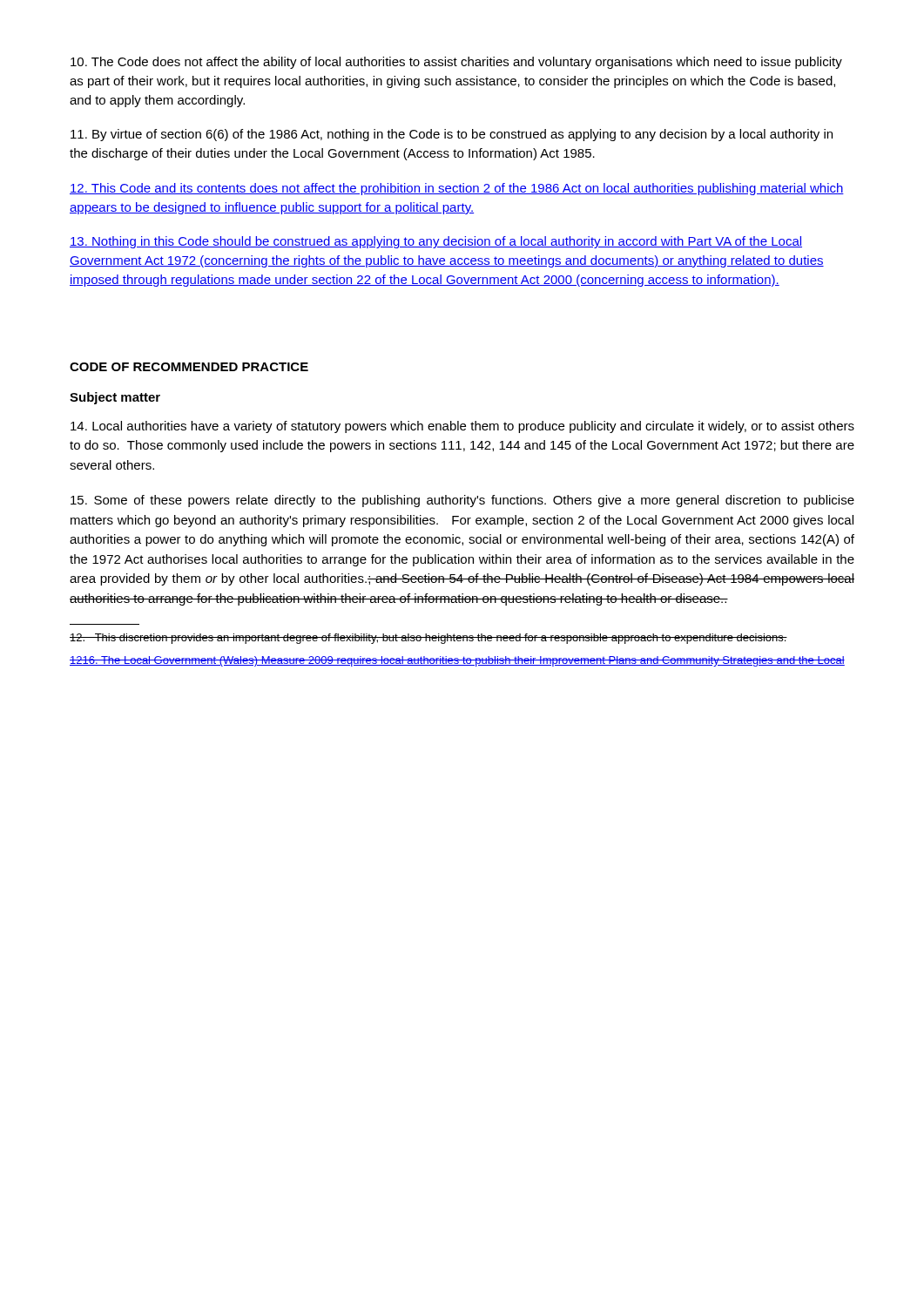This screenshot has height=1307, width=924.
Task: Locate the text "CODE OF RECOMMENDED PRACTICE"
Action: point(189,366)
